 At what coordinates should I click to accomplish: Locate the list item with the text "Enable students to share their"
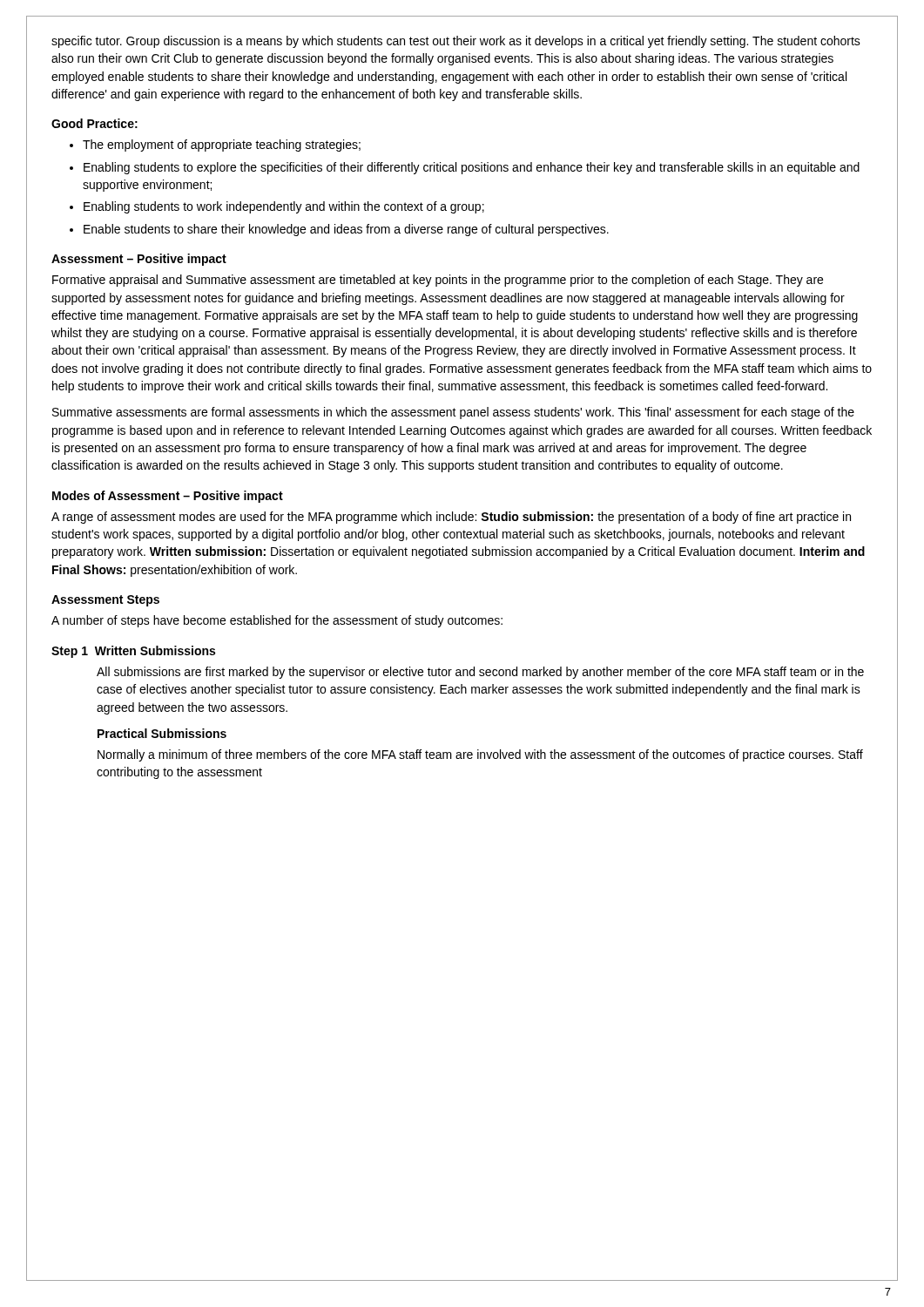pos(478,229)
